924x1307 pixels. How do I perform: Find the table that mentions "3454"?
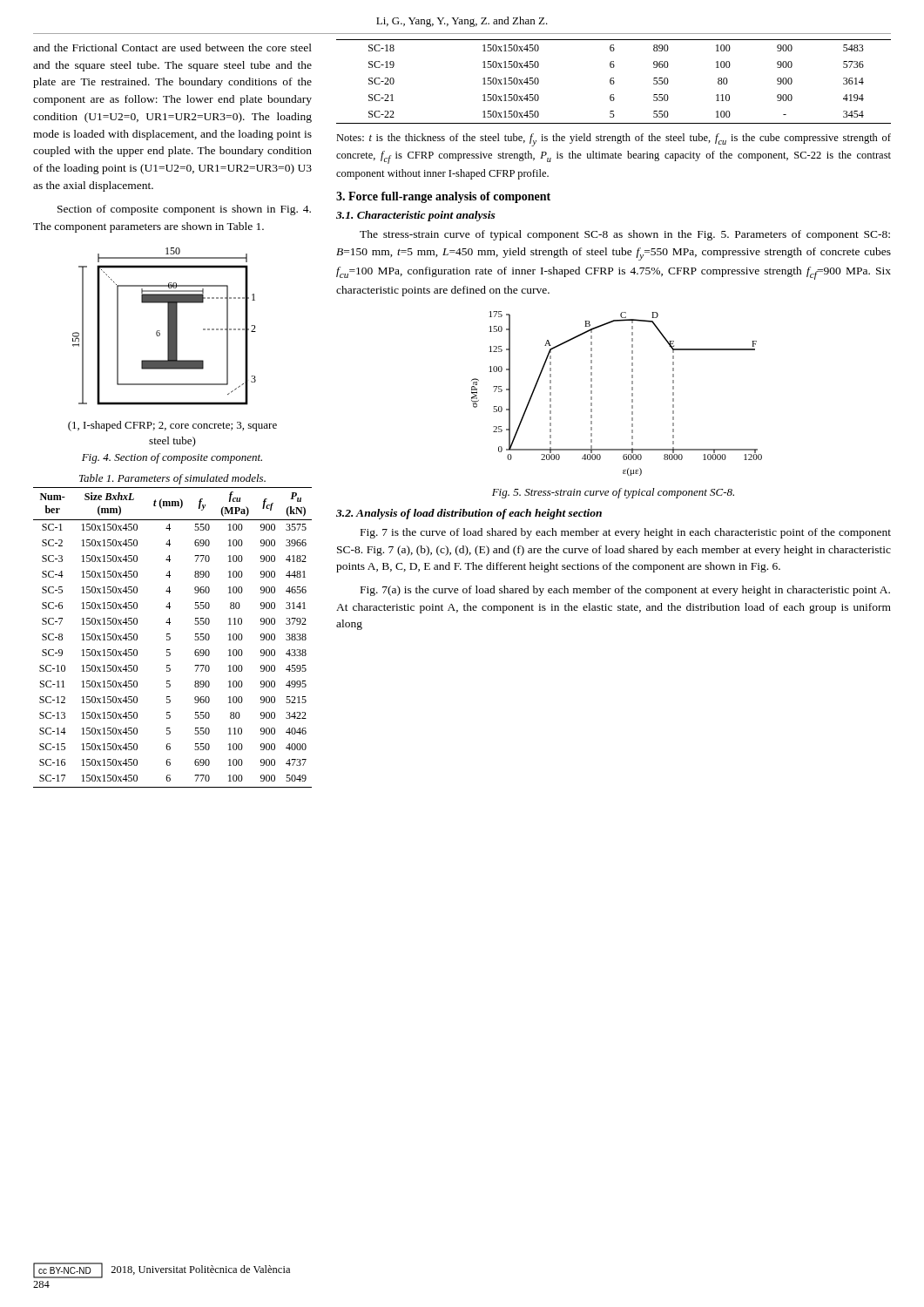pyautogui.click(x=614, y=81)
